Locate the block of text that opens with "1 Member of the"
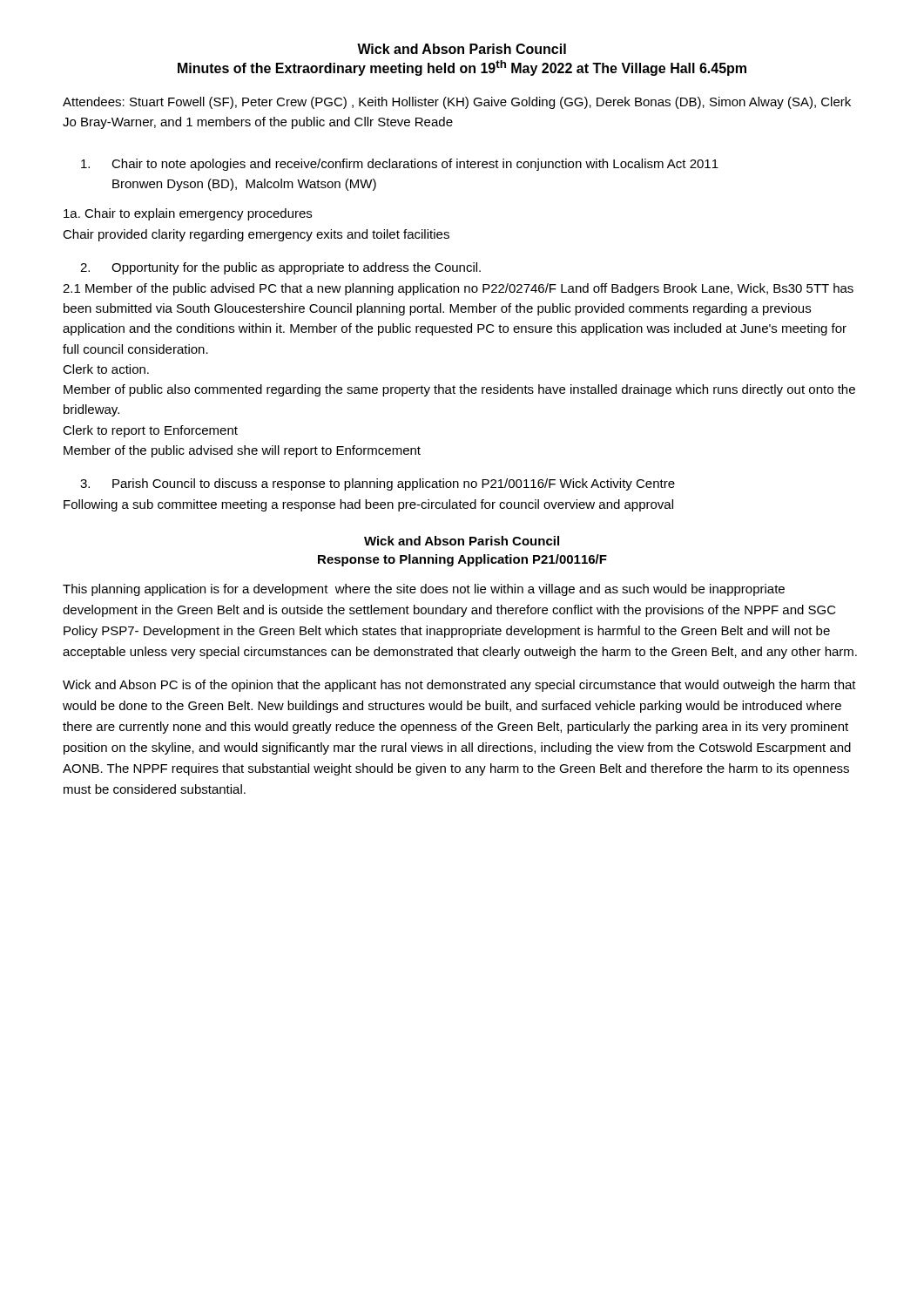 point(458,289)
